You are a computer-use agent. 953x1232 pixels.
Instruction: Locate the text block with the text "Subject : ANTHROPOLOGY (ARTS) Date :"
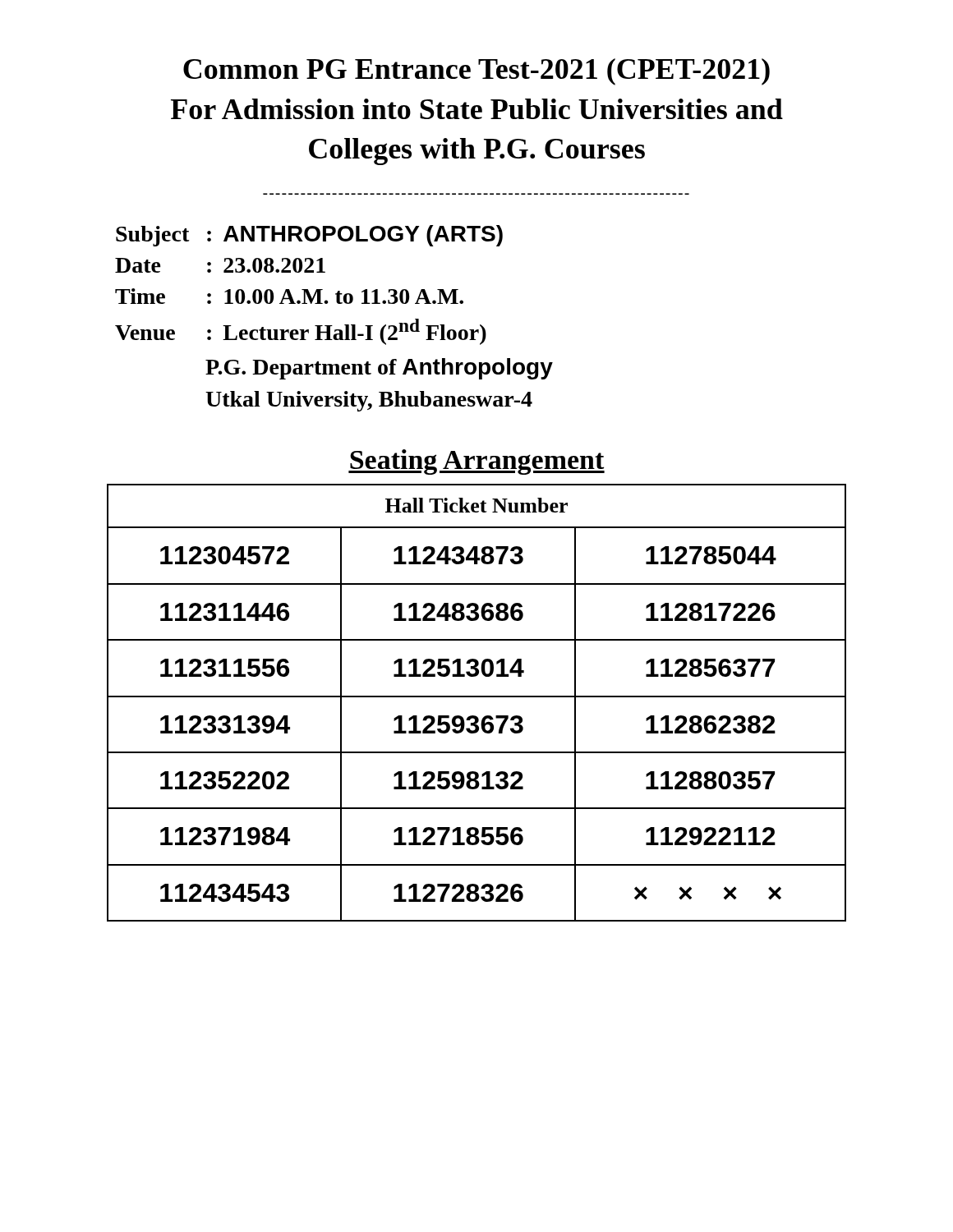pos(309,236)
